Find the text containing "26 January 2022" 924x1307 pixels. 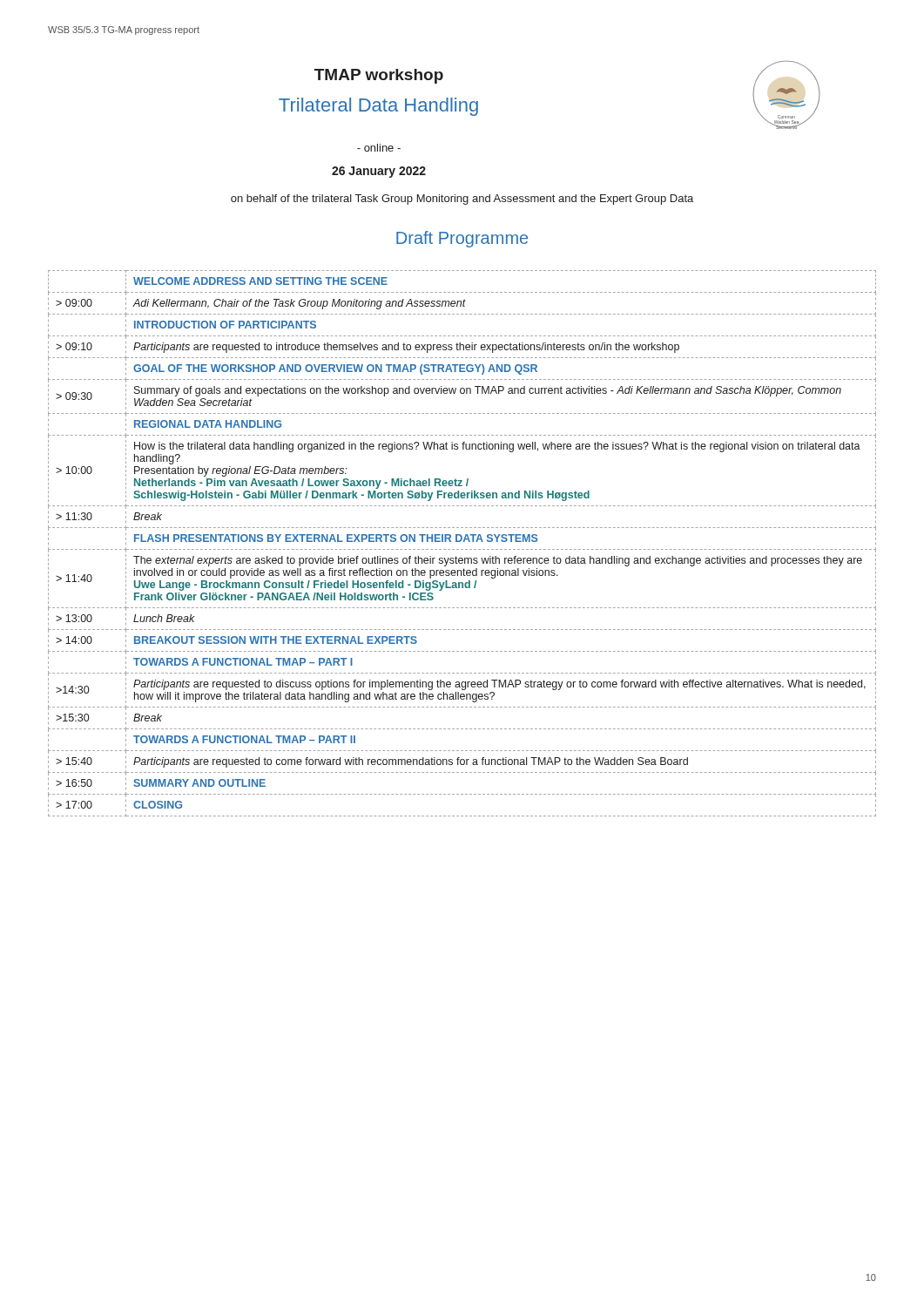[379, 171]
